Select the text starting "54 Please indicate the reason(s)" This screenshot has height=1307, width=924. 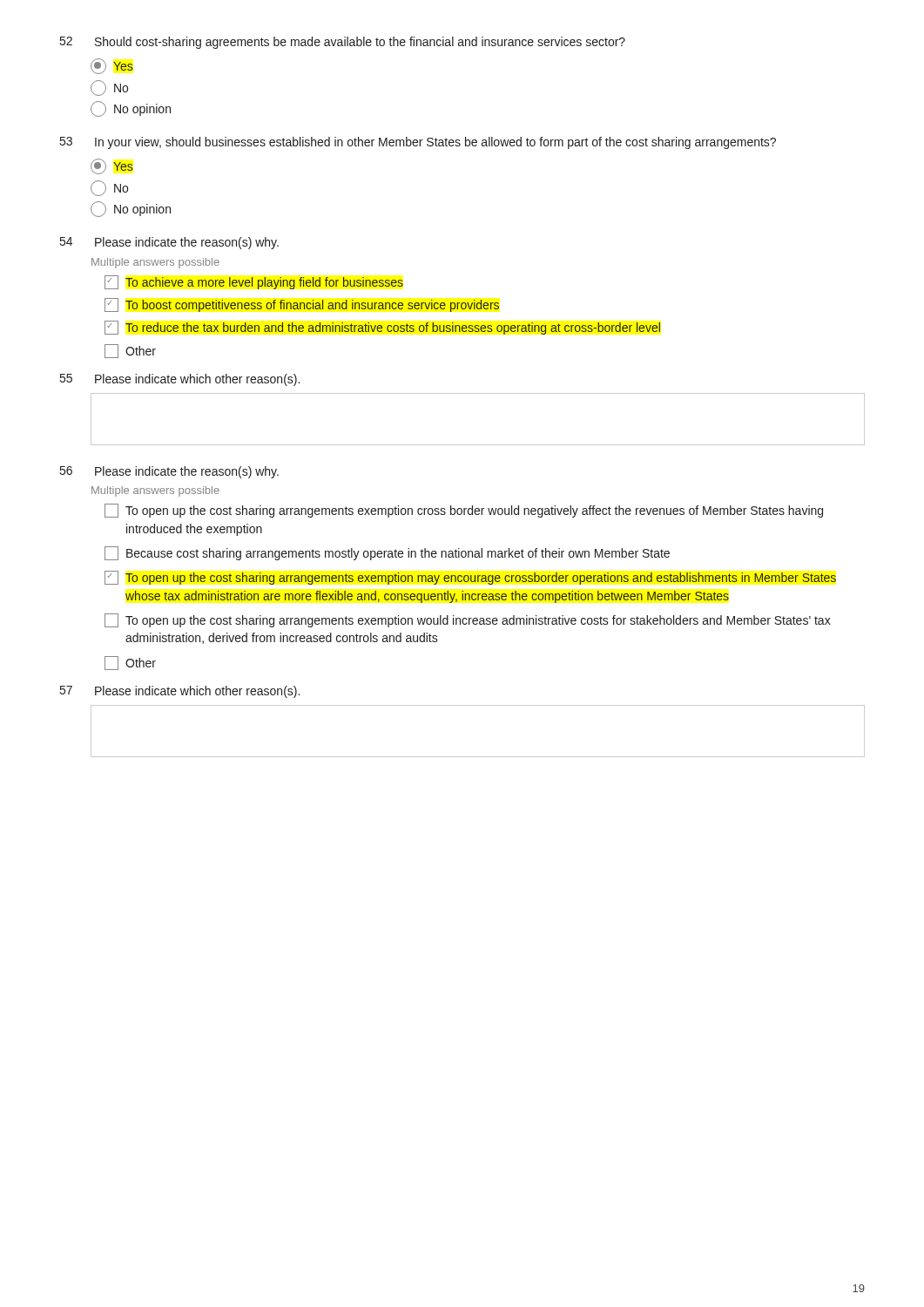[169, 243]
